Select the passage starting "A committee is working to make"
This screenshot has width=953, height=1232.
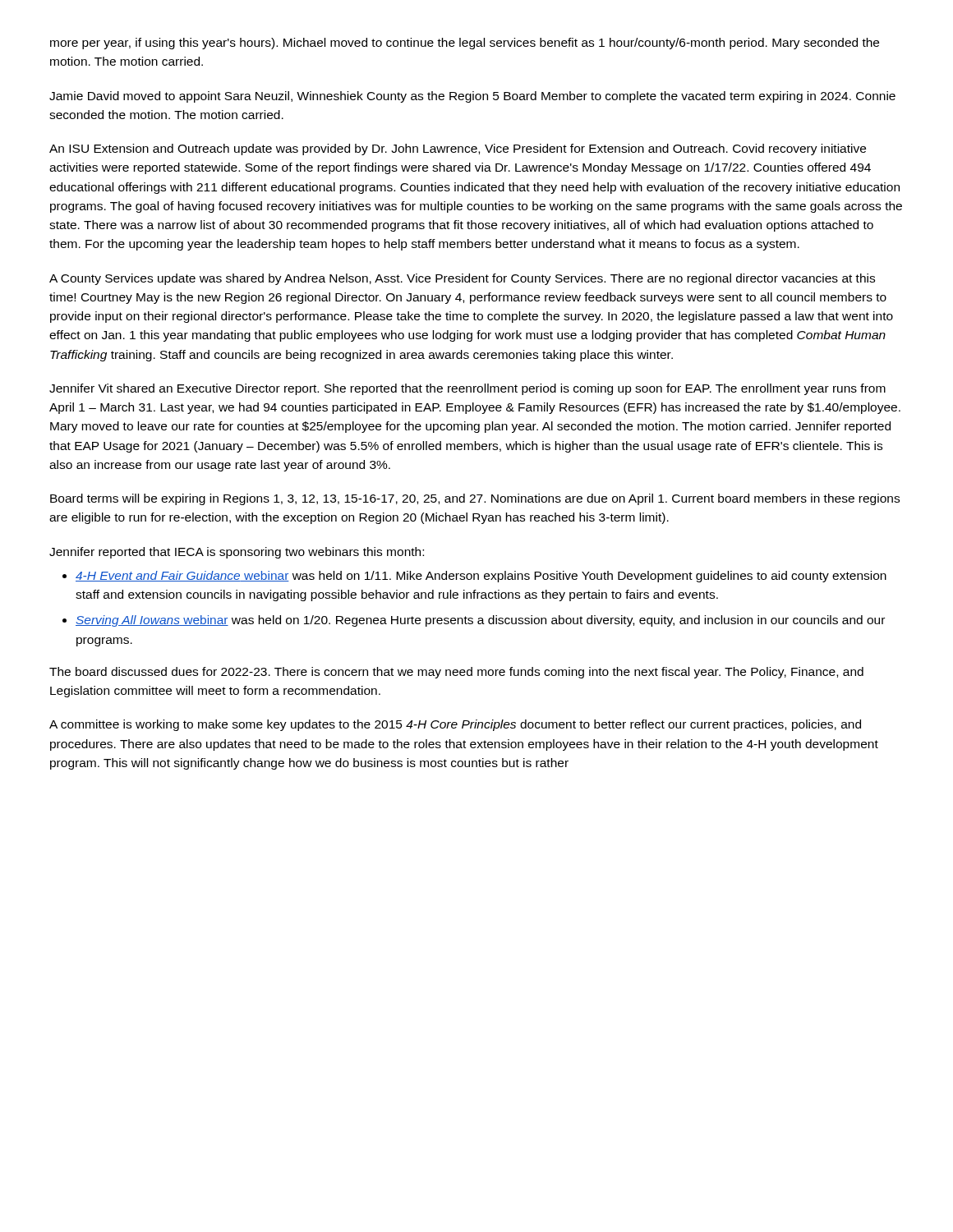[x=464, y=743]
